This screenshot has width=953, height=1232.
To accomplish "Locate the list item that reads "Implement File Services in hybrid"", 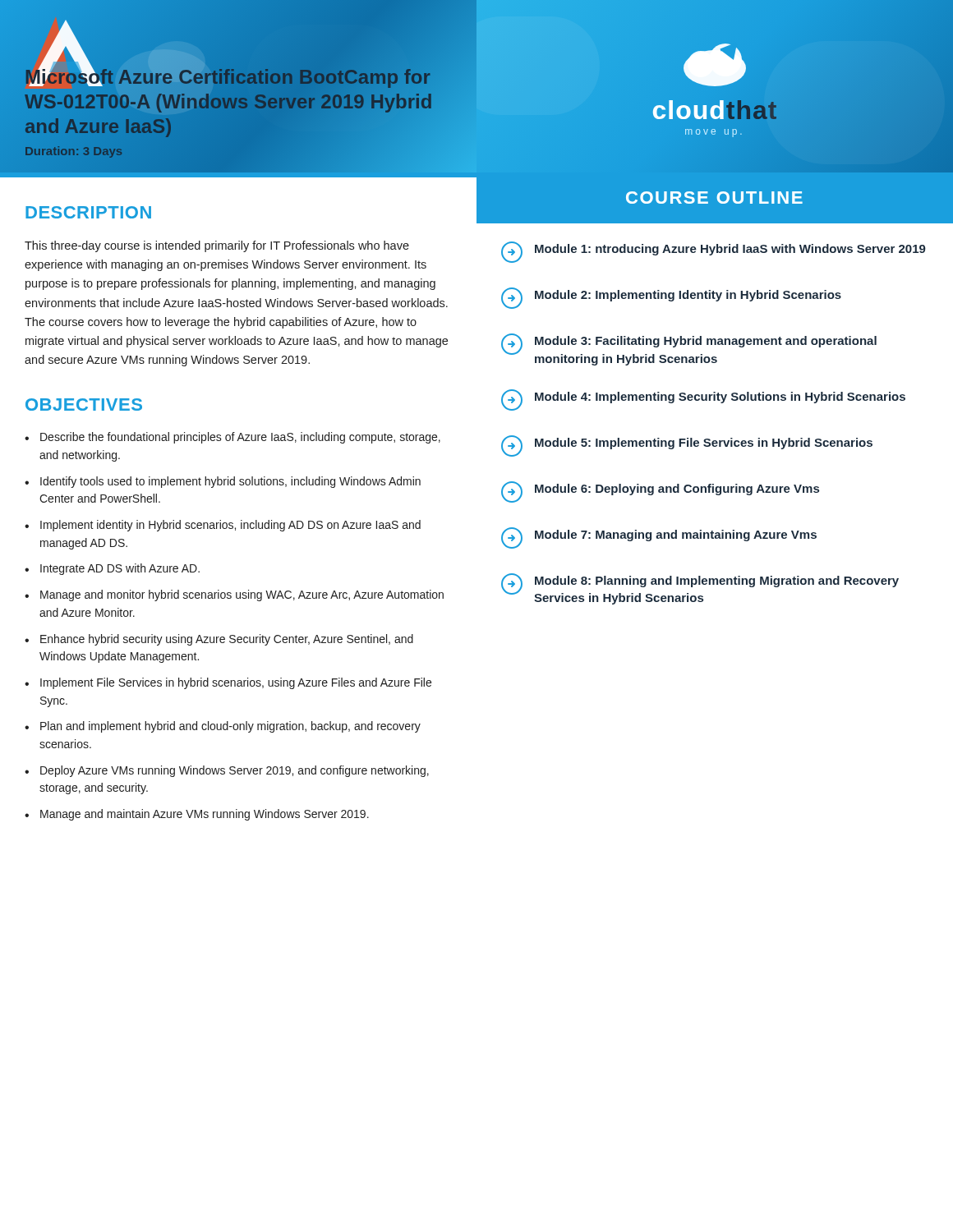I will click(236, 691).
